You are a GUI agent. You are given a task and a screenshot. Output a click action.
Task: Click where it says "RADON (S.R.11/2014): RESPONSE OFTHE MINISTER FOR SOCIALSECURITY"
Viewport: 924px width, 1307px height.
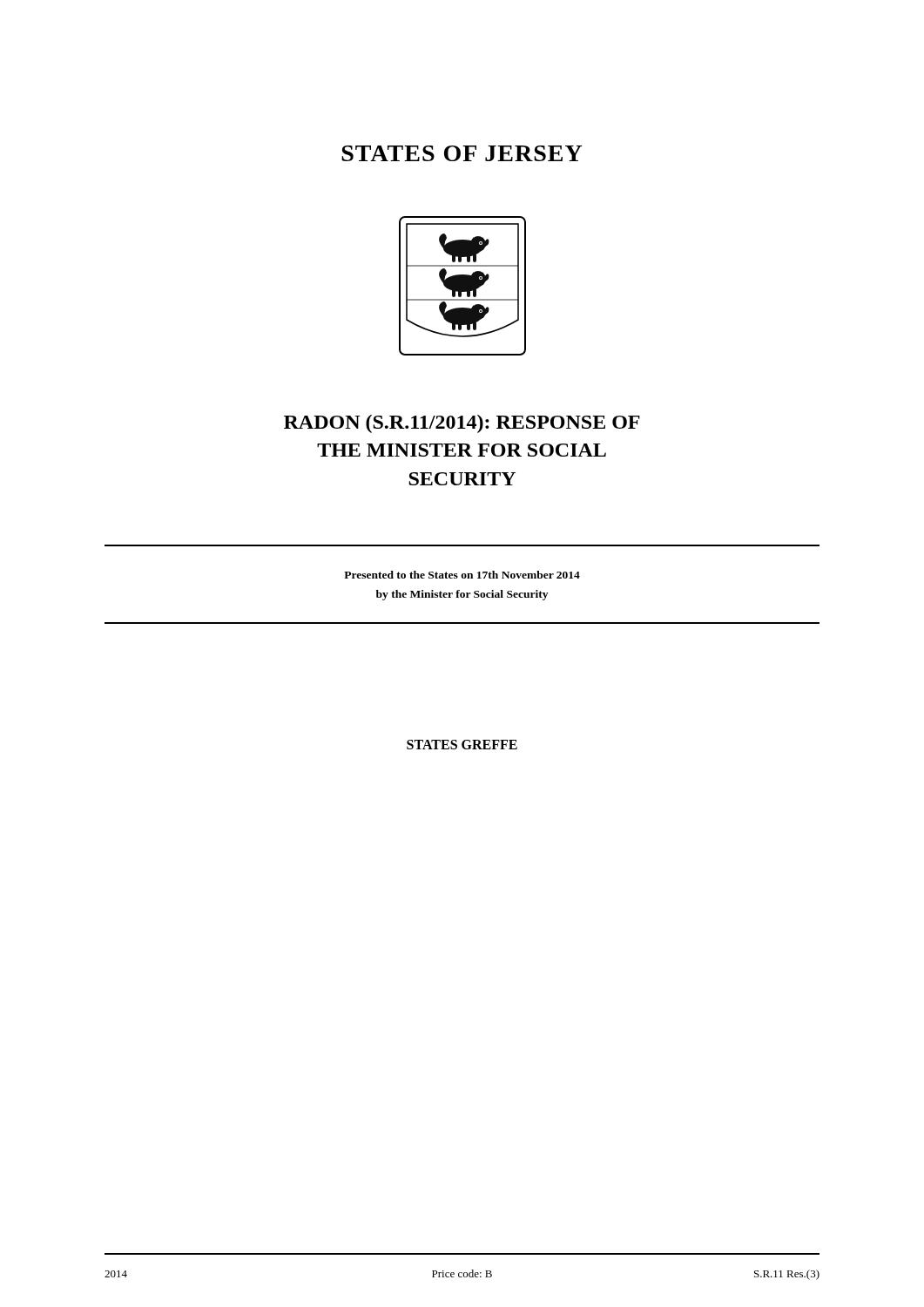(x=462, y=450)
